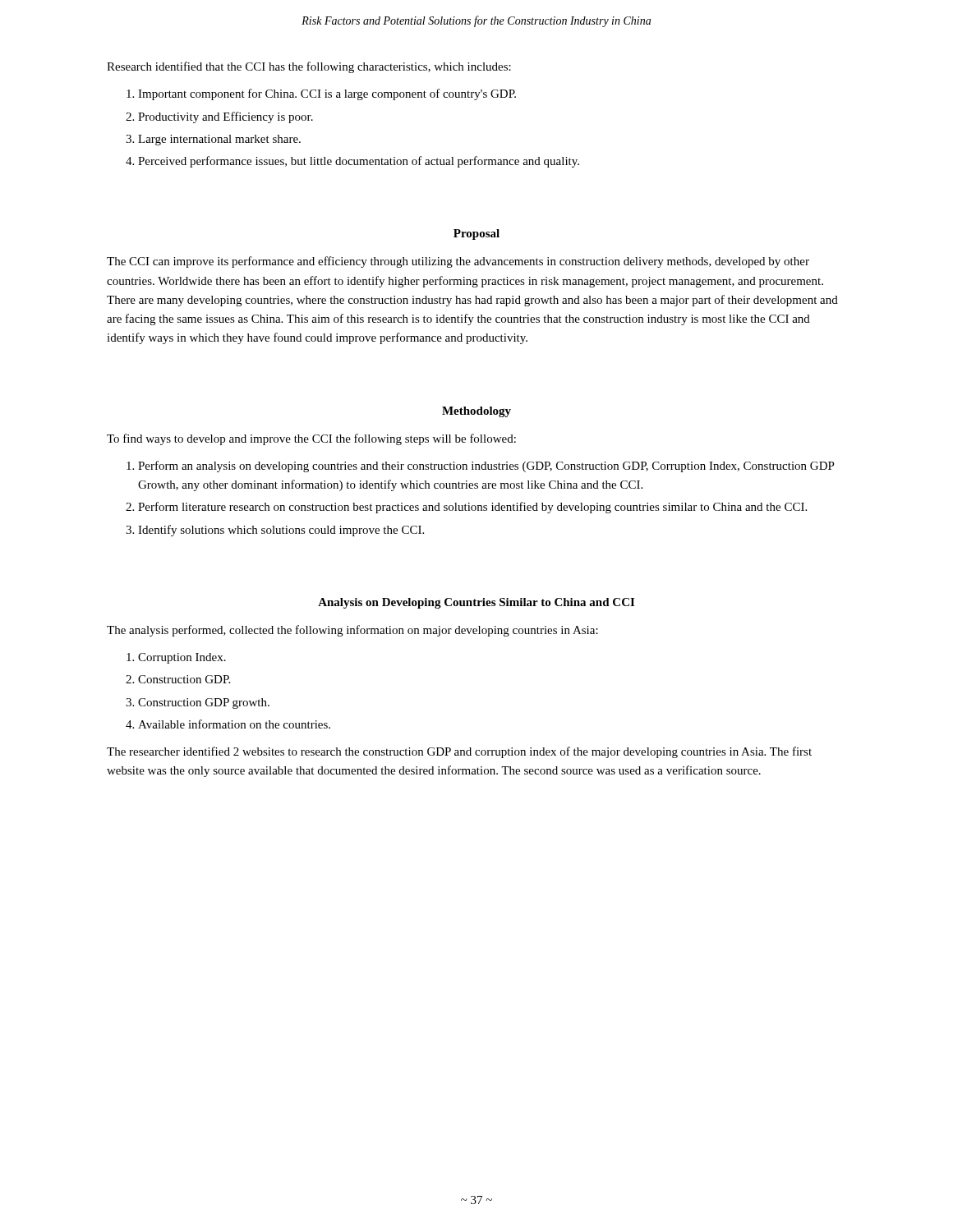Locate the passage starting "The CCI can improve its performance"
The image size is (953, 1232).
[x=472, y=300]
